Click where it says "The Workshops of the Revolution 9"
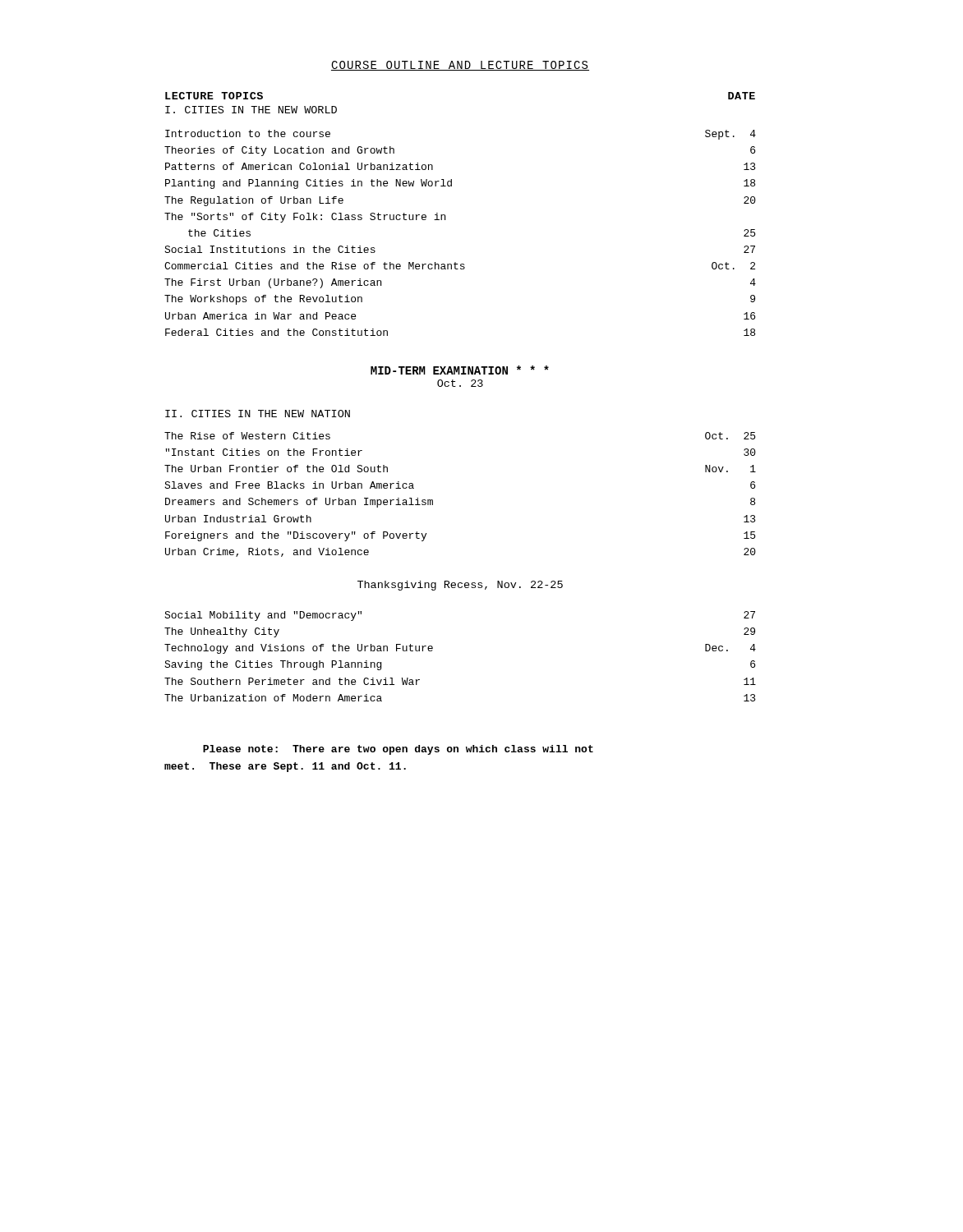The image size is (963, 1232). click(263, 299)
